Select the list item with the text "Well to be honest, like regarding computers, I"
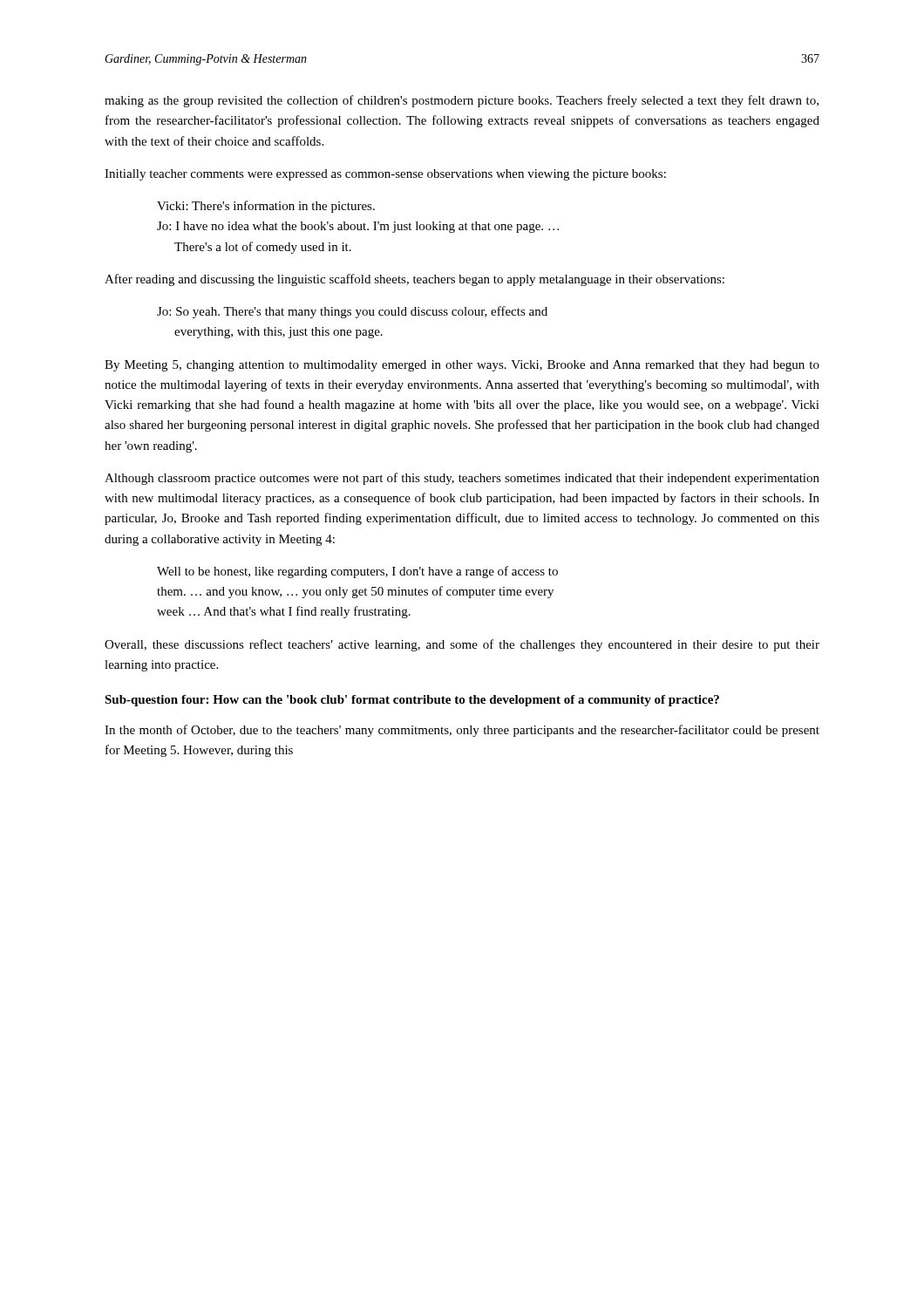 click(488, 592)
